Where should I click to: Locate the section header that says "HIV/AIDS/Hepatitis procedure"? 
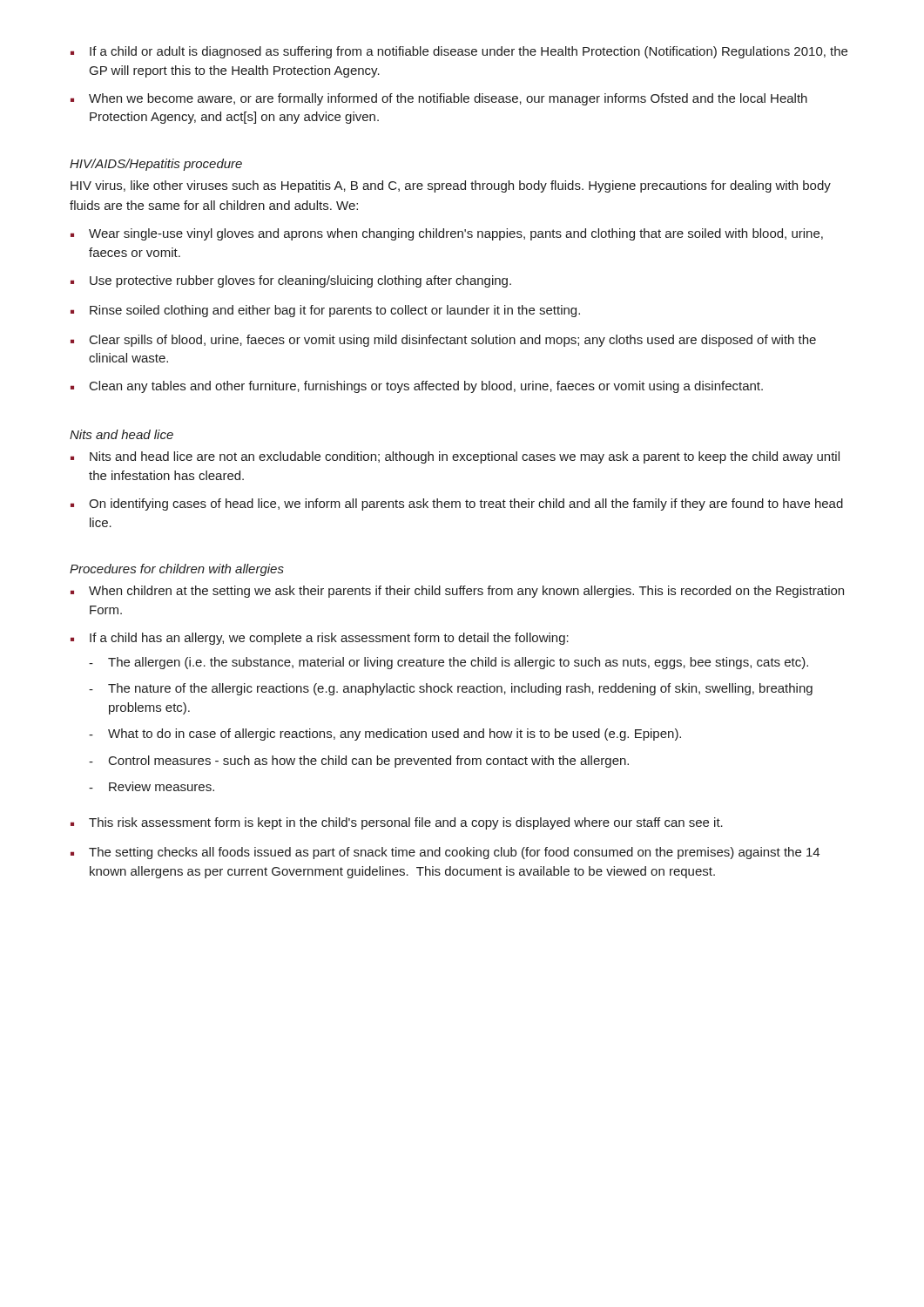pyautogui.click(x=156, y=163)
